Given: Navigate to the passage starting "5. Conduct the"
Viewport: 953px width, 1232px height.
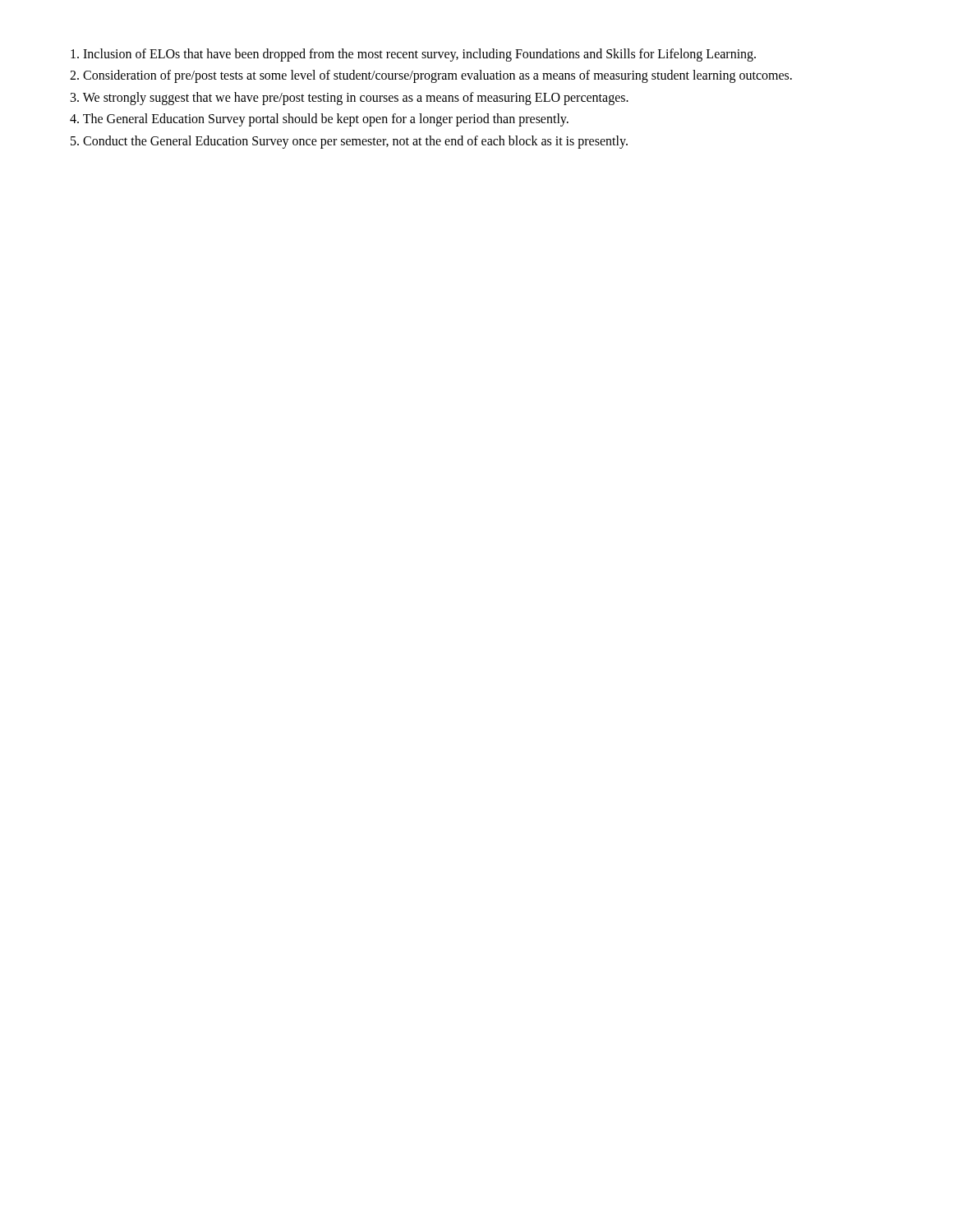Looking at the screenshot, I should click(349, 141).
